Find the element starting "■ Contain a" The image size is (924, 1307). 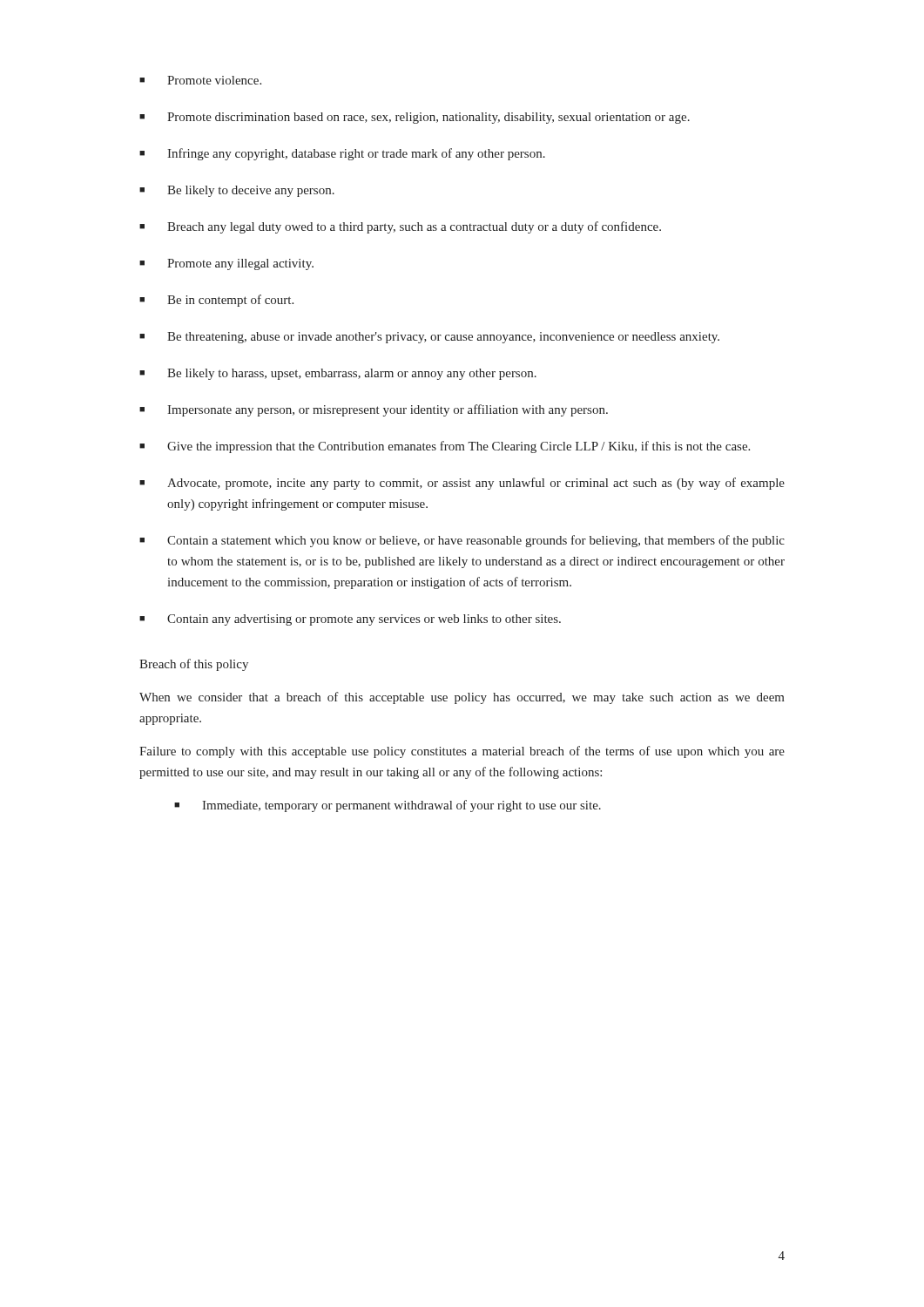(x=462, y=561)
